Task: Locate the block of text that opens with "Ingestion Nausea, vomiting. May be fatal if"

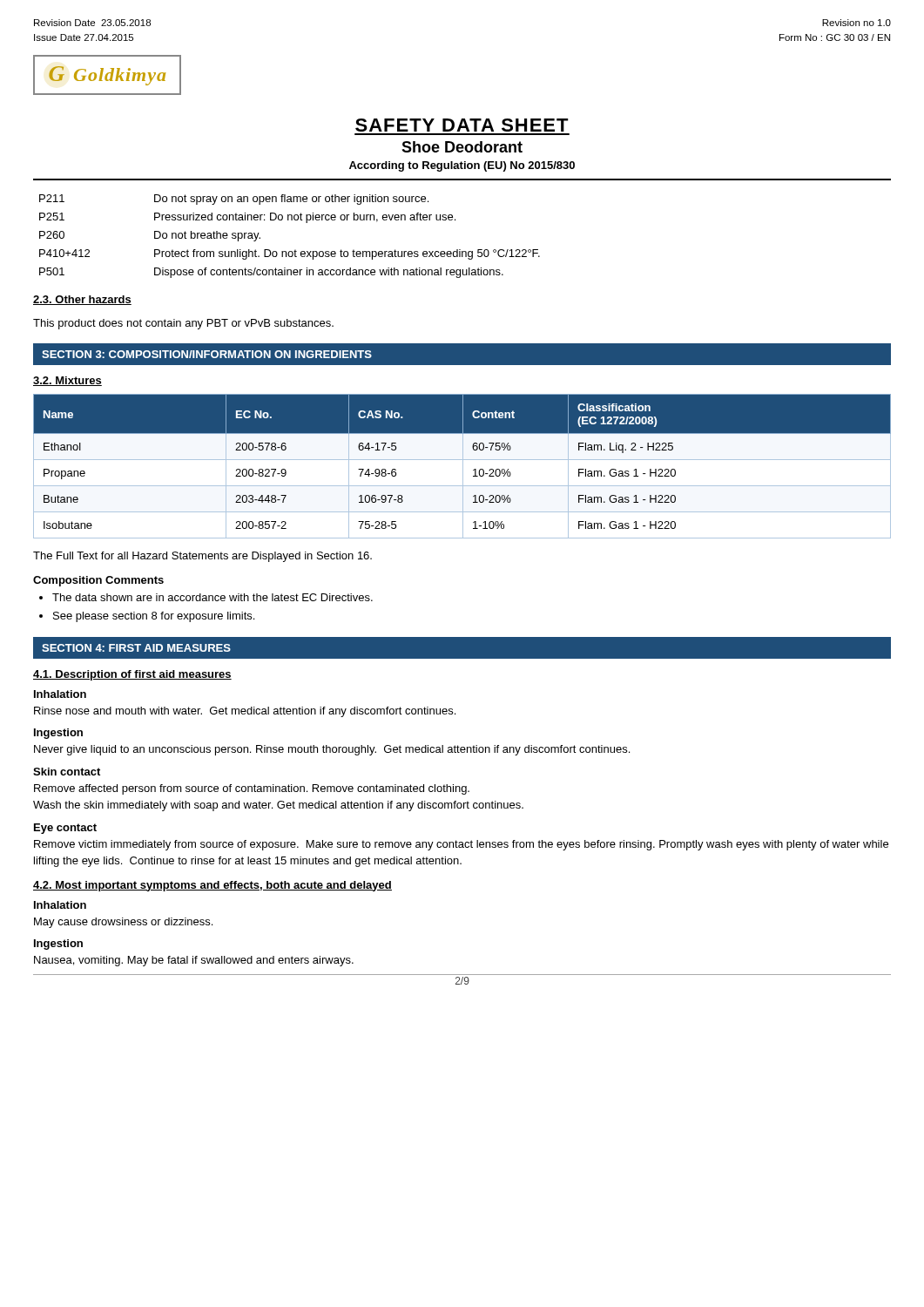Action: [58, 945]
